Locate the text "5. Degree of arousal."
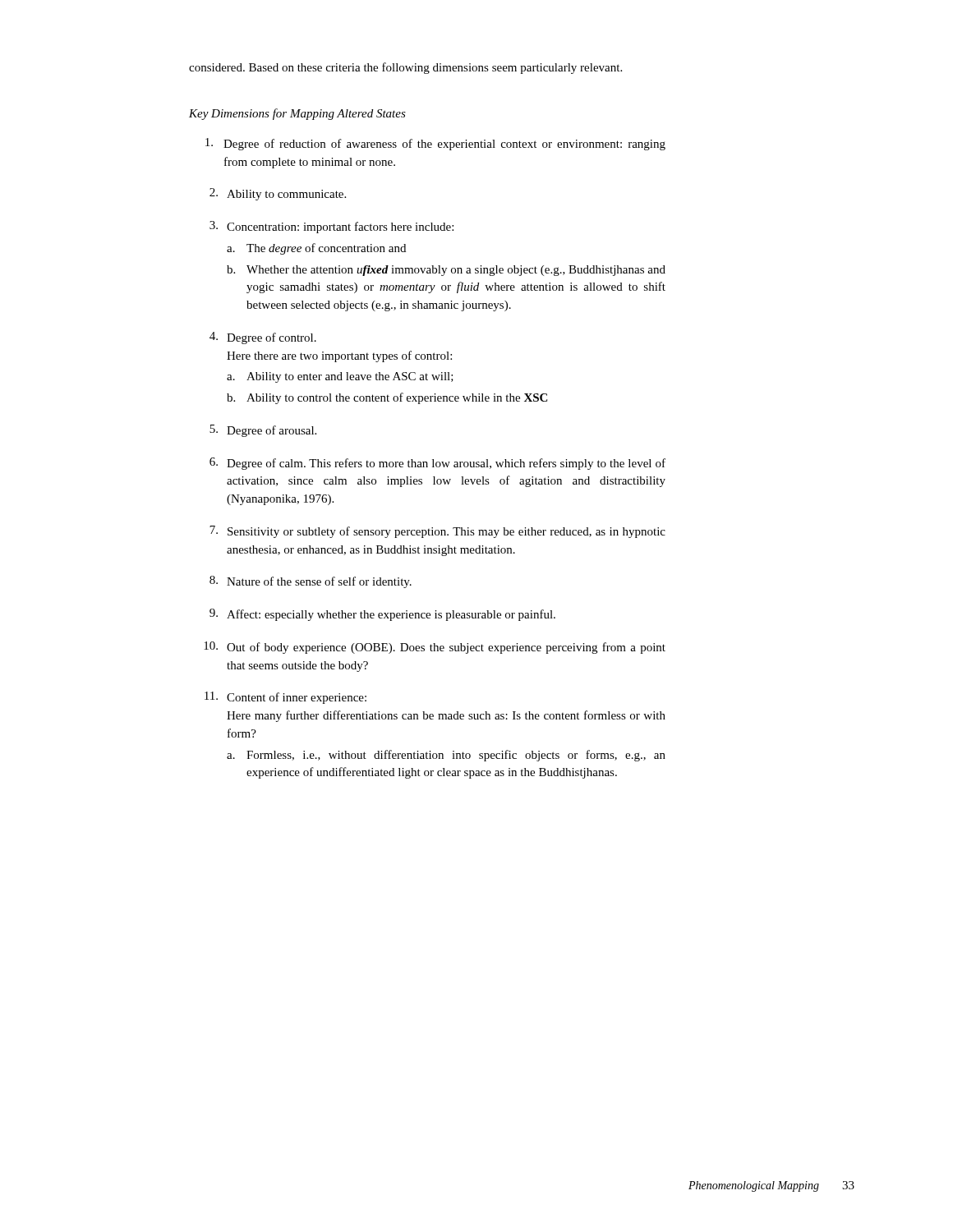 tap(263, 431)
